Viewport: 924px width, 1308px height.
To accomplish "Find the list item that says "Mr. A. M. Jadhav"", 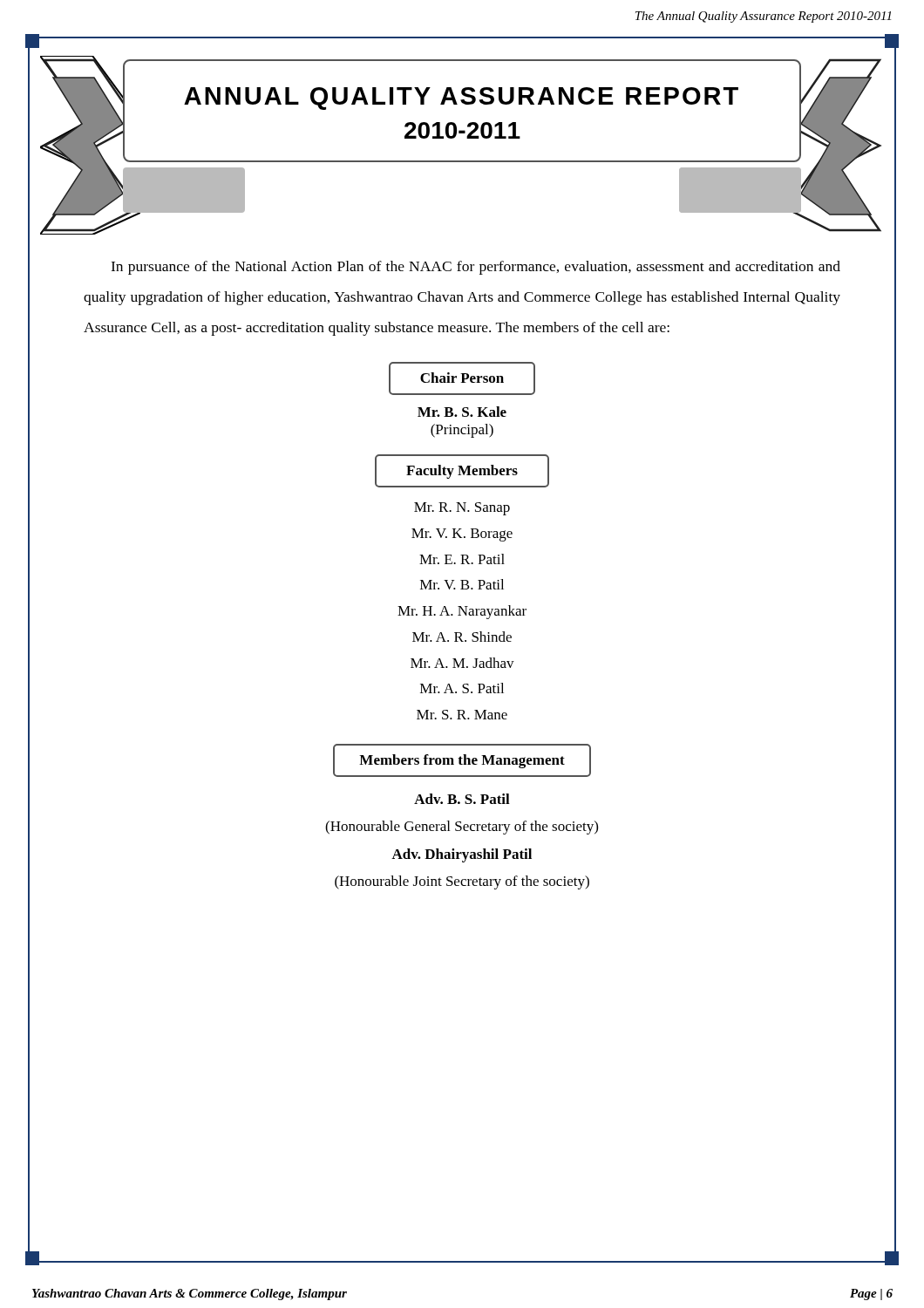I will click(462, 663).
